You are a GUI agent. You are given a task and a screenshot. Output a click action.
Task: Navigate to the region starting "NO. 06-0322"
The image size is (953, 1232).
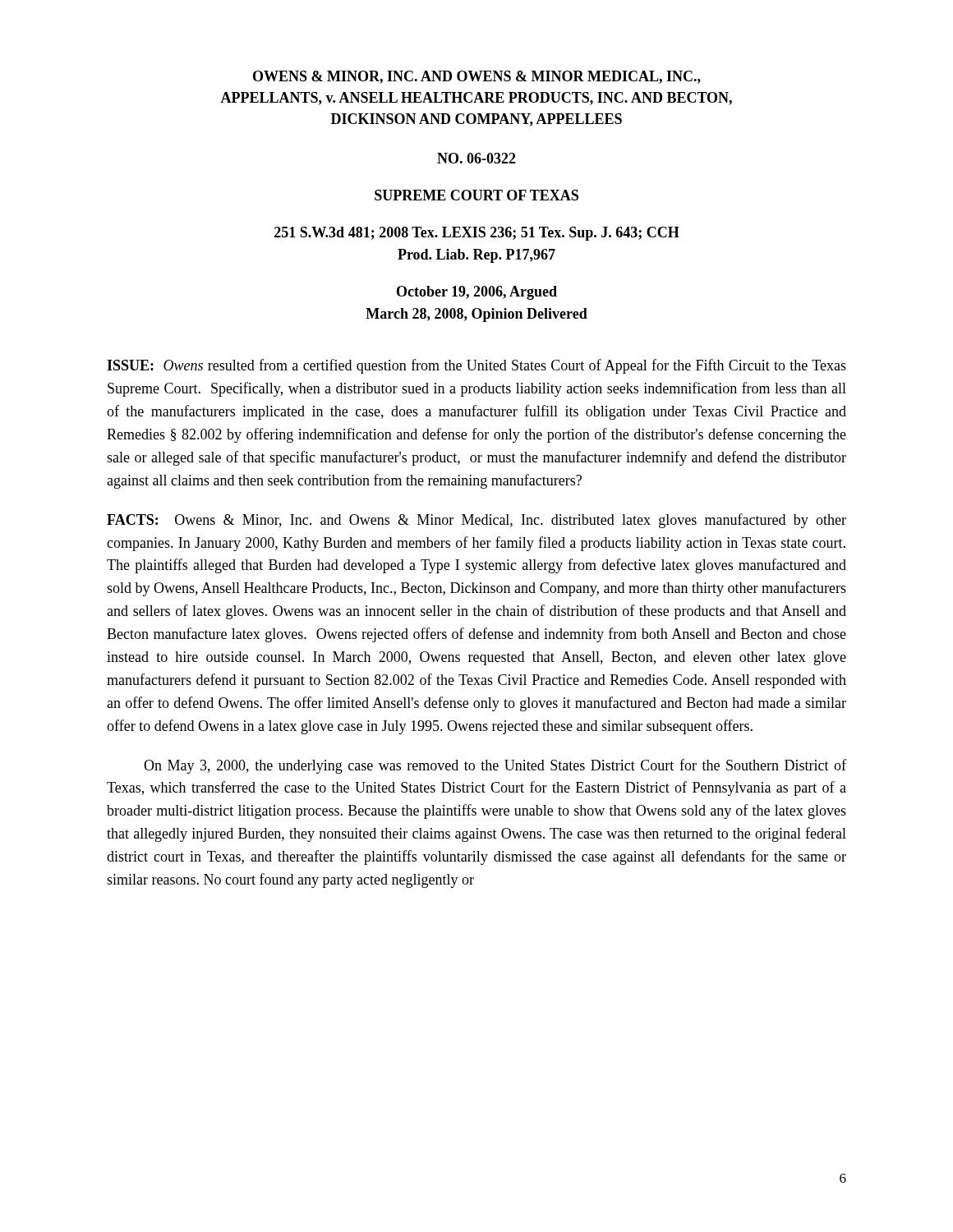point(476,159)
